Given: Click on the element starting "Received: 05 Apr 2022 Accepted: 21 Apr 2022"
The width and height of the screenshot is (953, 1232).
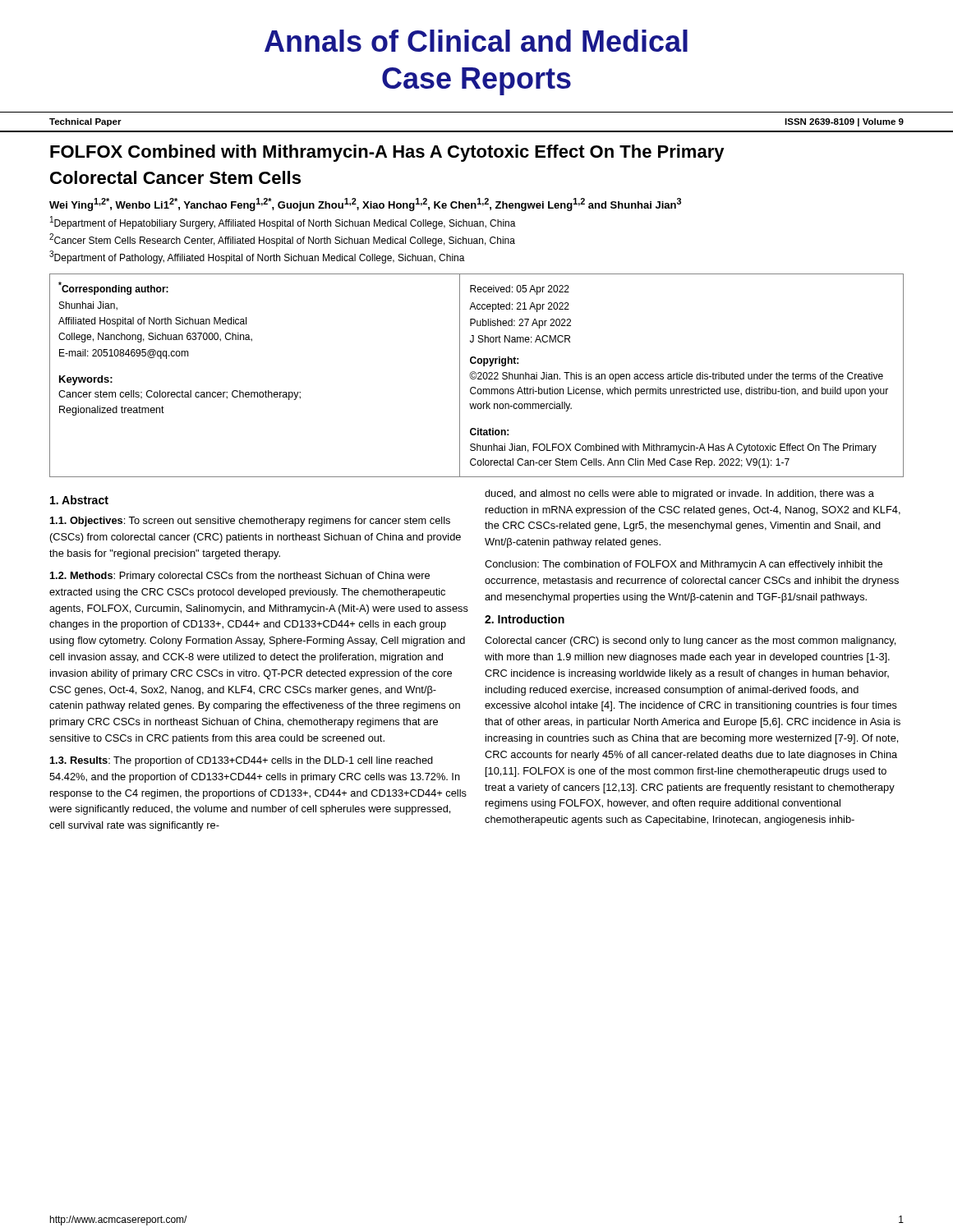Looking at the screenshot, I should pos(521,314).
